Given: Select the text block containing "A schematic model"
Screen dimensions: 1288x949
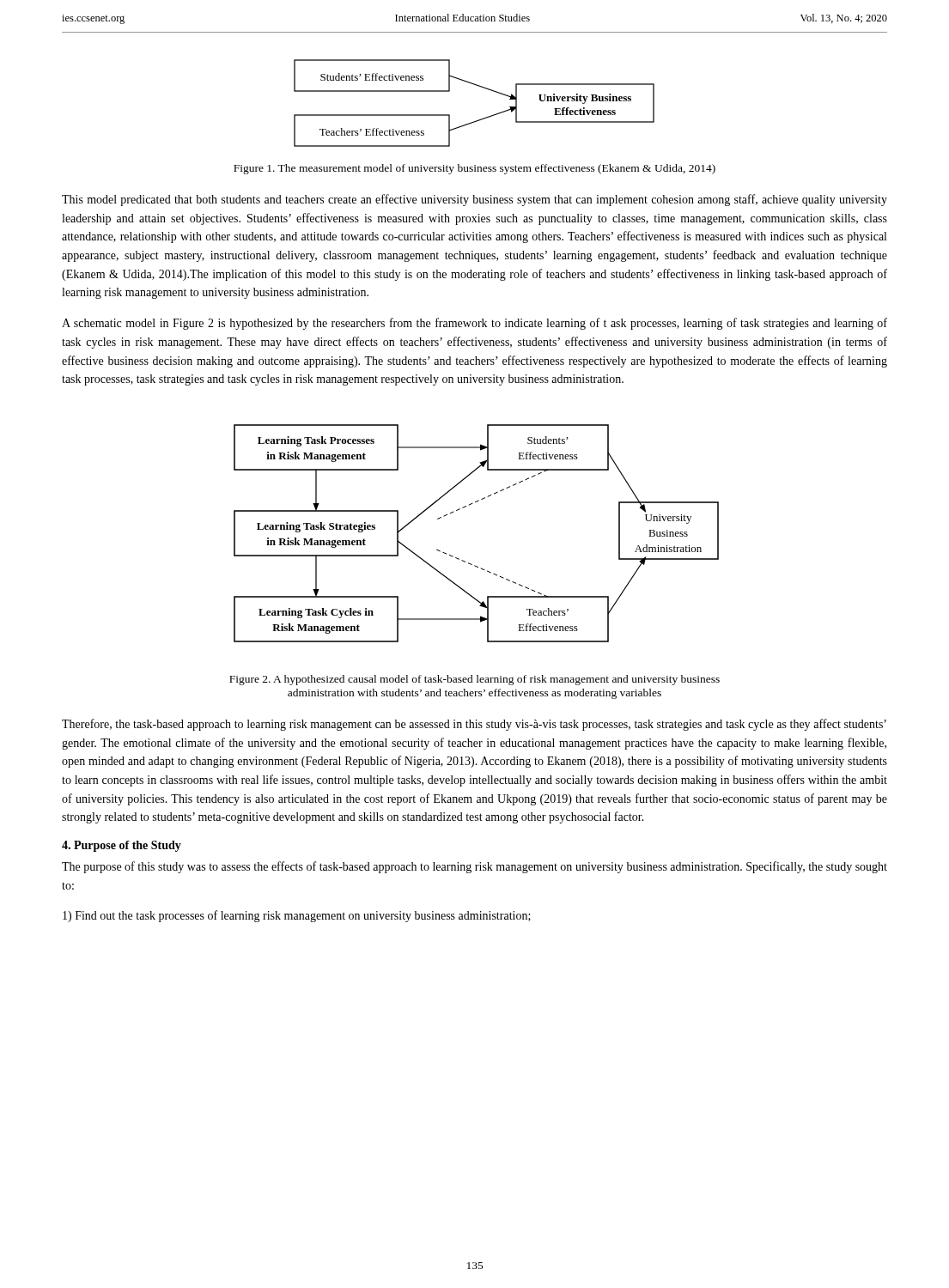Looking at the screenshot, I should point(474,351).
